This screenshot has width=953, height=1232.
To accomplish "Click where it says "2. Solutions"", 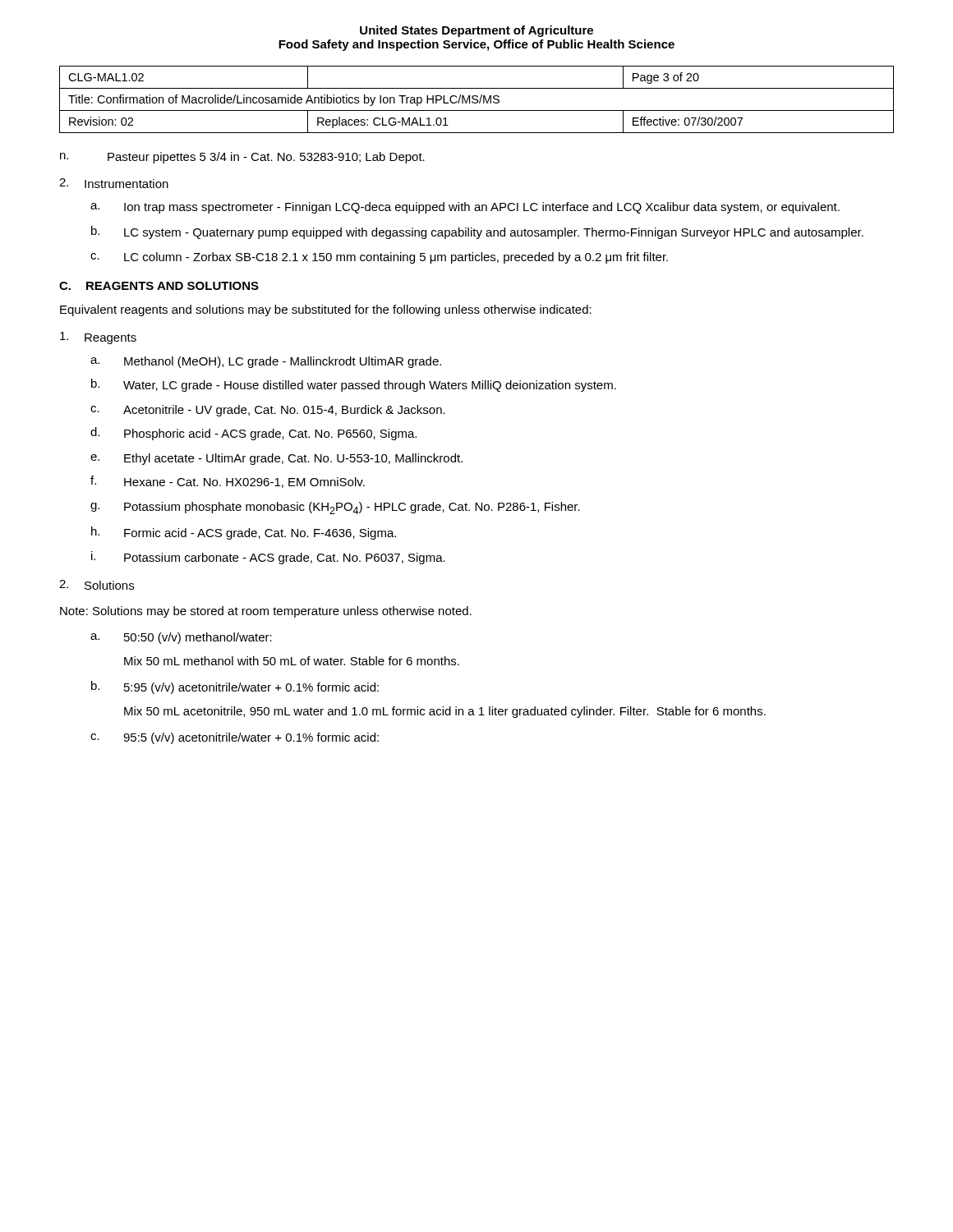I will pos(97,585).
